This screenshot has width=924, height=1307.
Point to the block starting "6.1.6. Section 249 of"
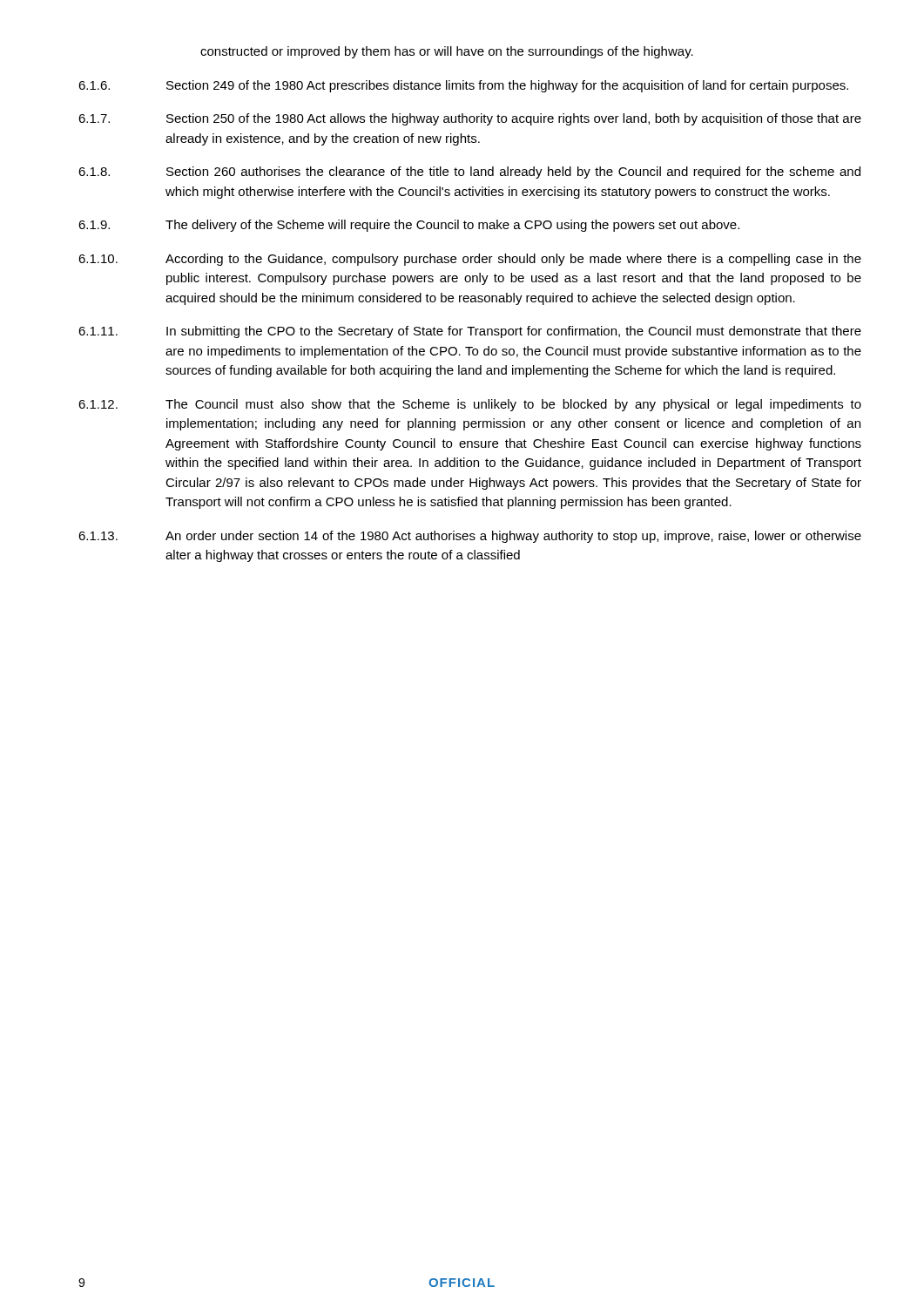470,85
